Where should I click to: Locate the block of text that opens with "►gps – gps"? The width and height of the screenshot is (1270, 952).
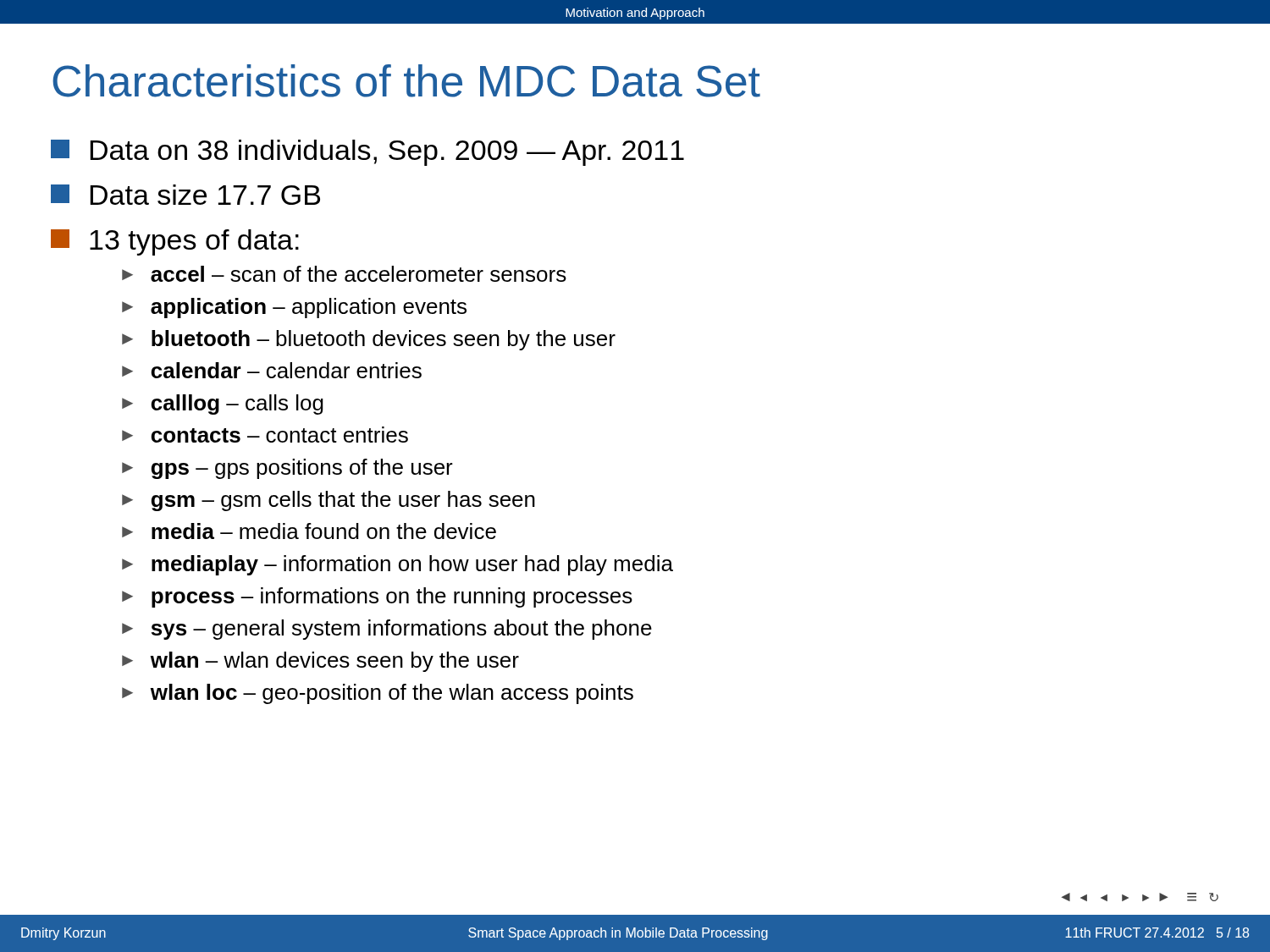[x=286, y=468]
